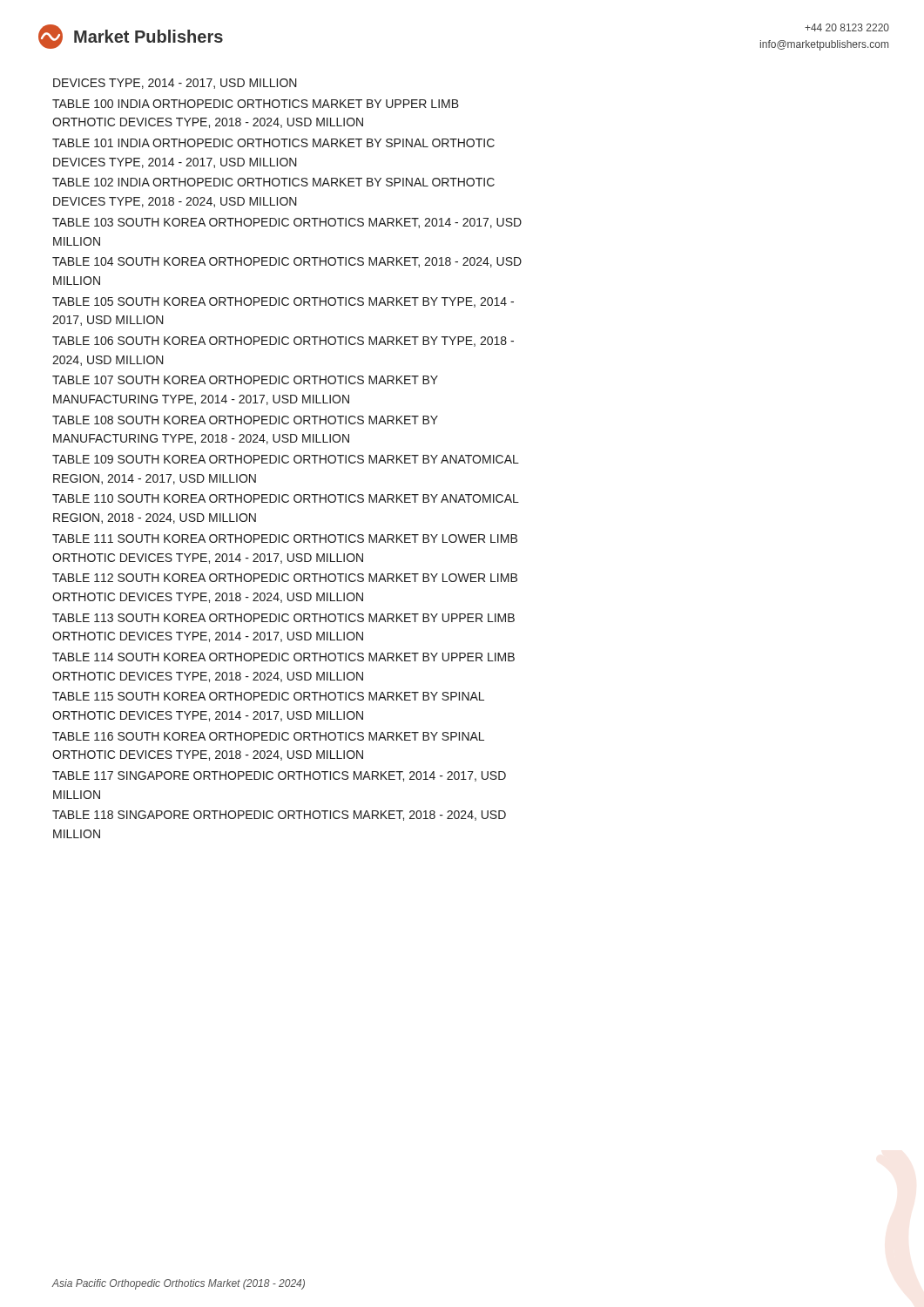Select the list item that says "TABLE 112 SOUTH KOREA ORTHOPEDIC ORTHOTICS MARKET BY"

(285, 587)
